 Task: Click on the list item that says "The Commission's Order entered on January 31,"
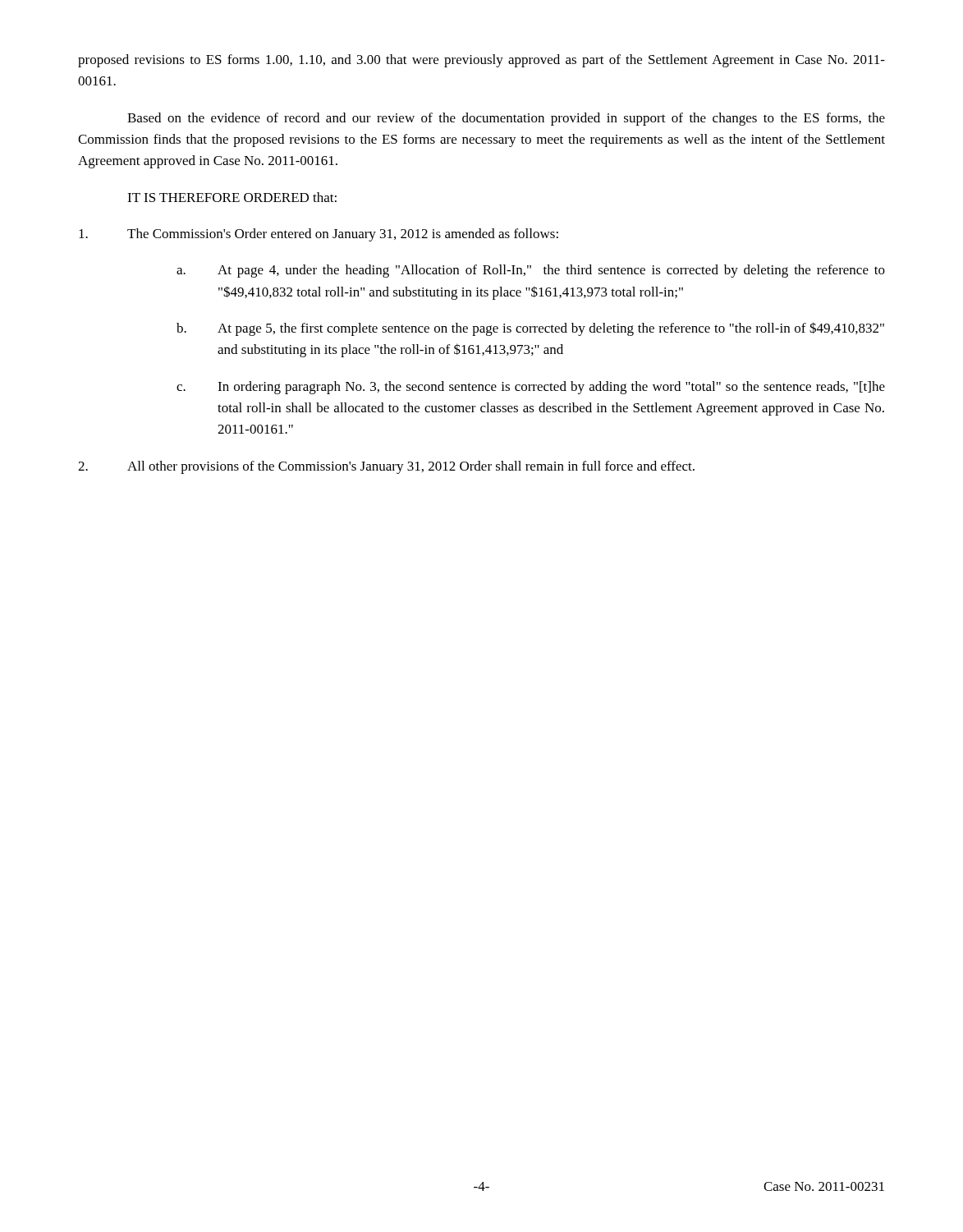point(482,234)
